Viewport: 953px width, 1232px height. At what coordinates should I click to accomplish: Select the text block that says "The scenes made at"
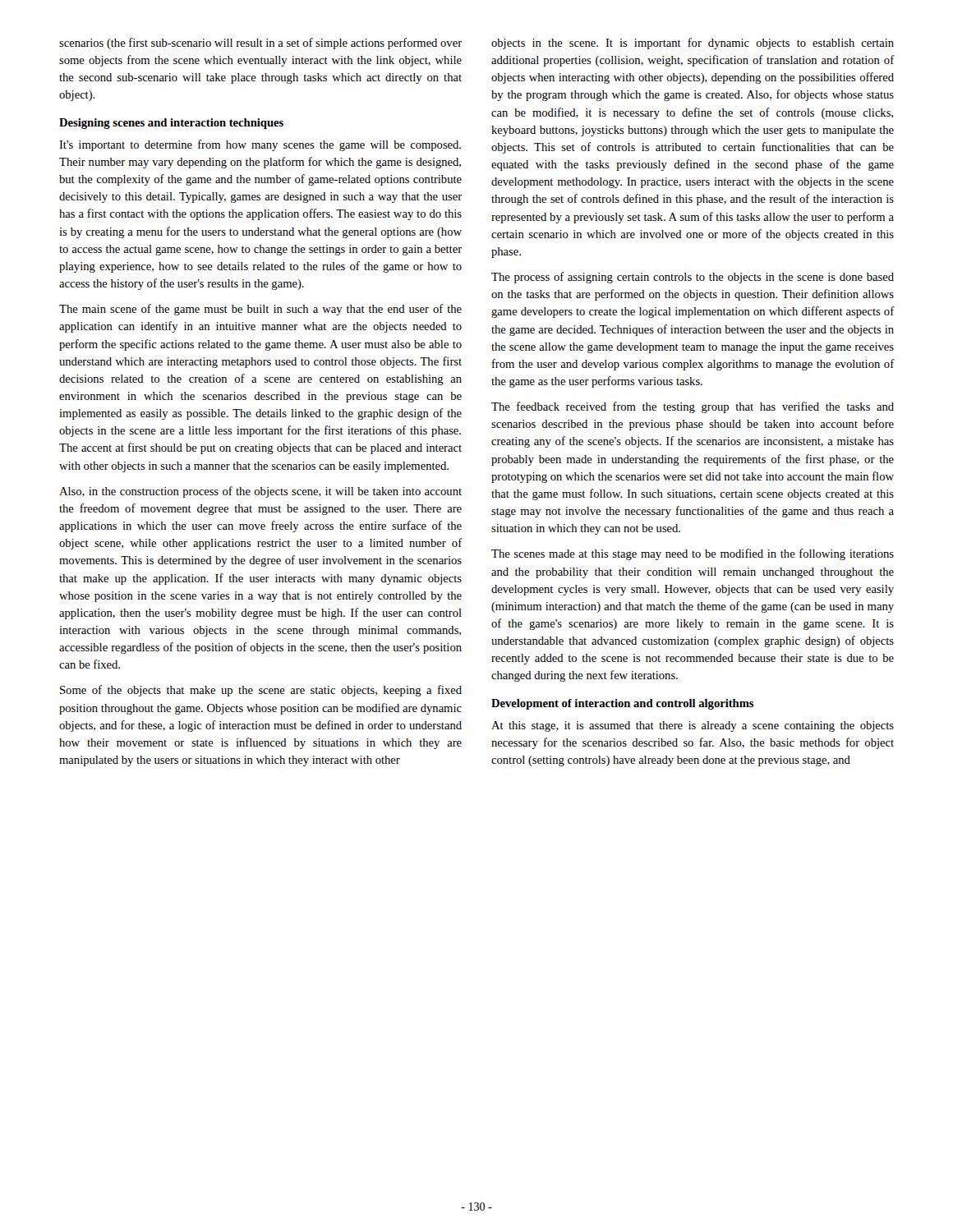click(693, 615)
